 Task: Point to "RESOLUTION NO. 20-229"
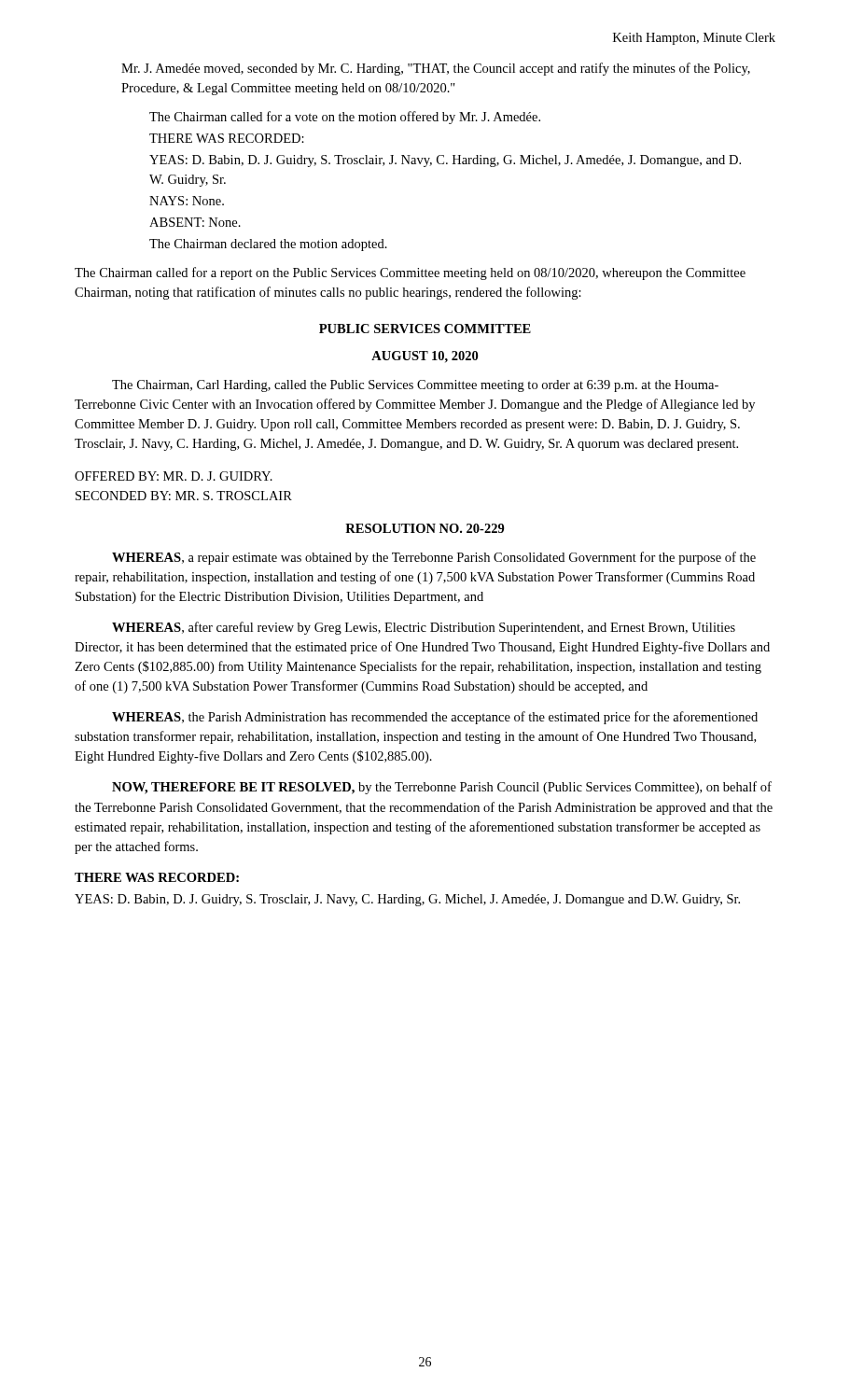[425, 529]
